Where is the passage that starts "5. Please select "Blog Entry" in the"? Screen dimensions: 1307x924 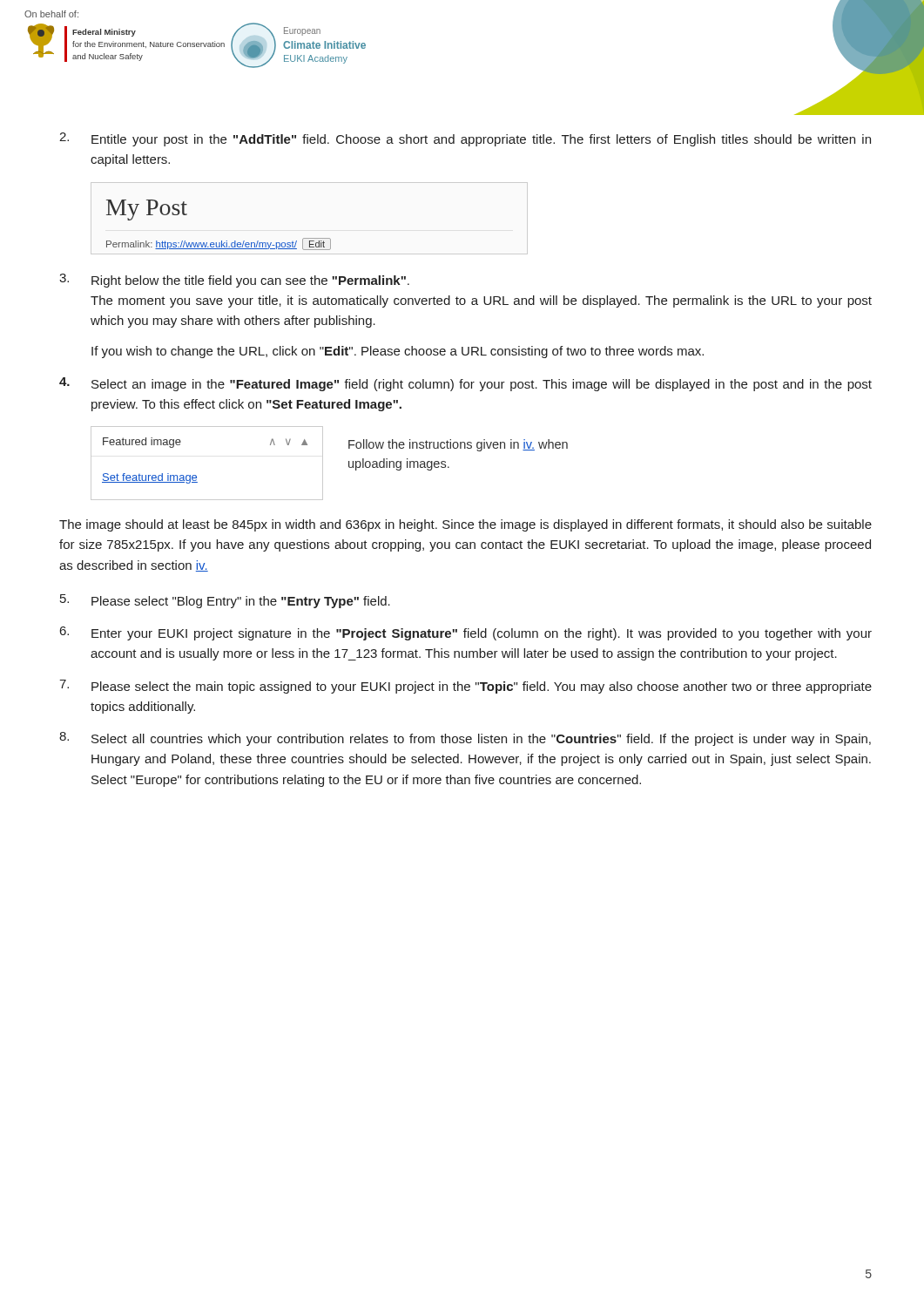coord(225,601)
